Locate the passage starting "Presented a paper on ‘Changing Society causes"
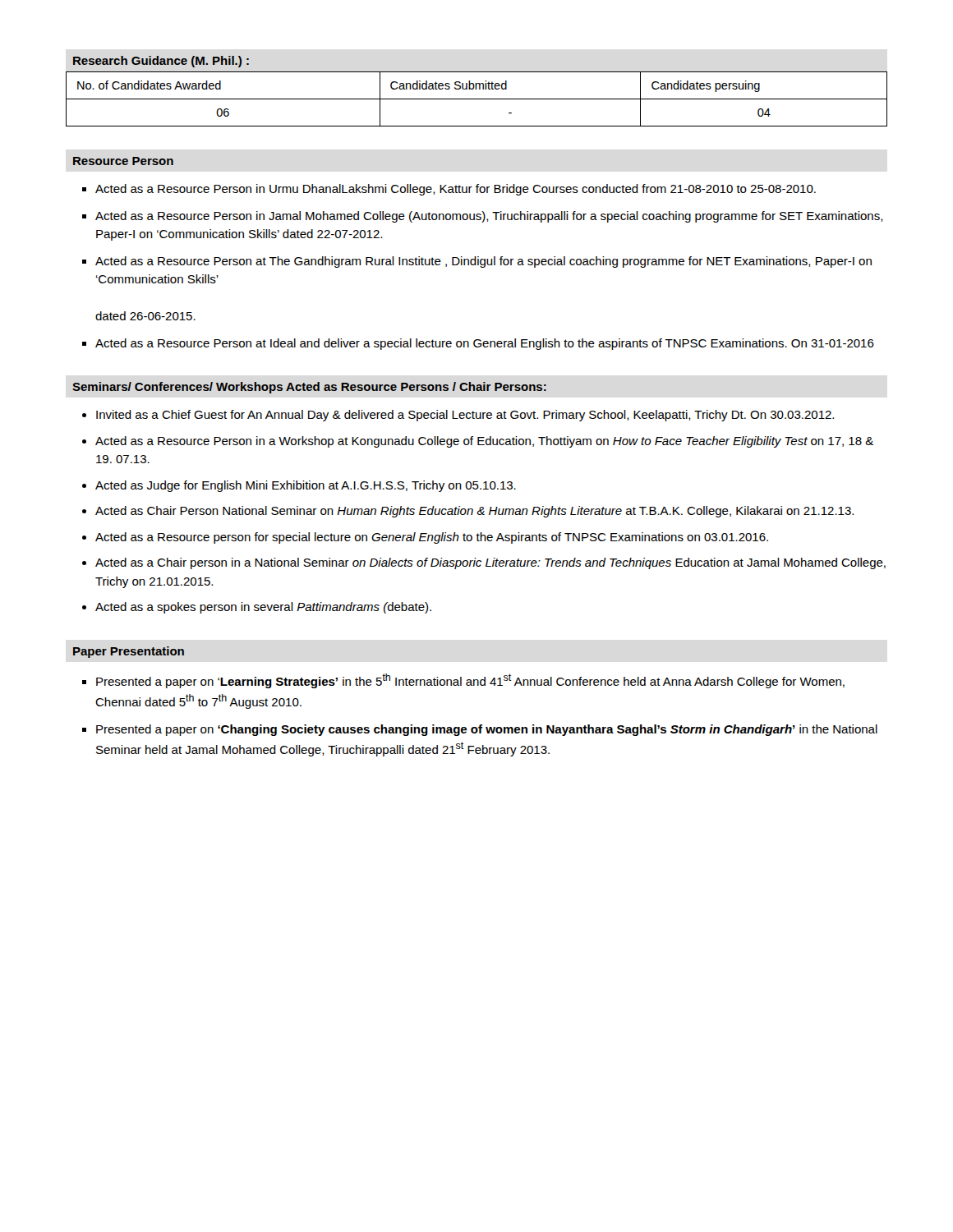 coord(491,740)
